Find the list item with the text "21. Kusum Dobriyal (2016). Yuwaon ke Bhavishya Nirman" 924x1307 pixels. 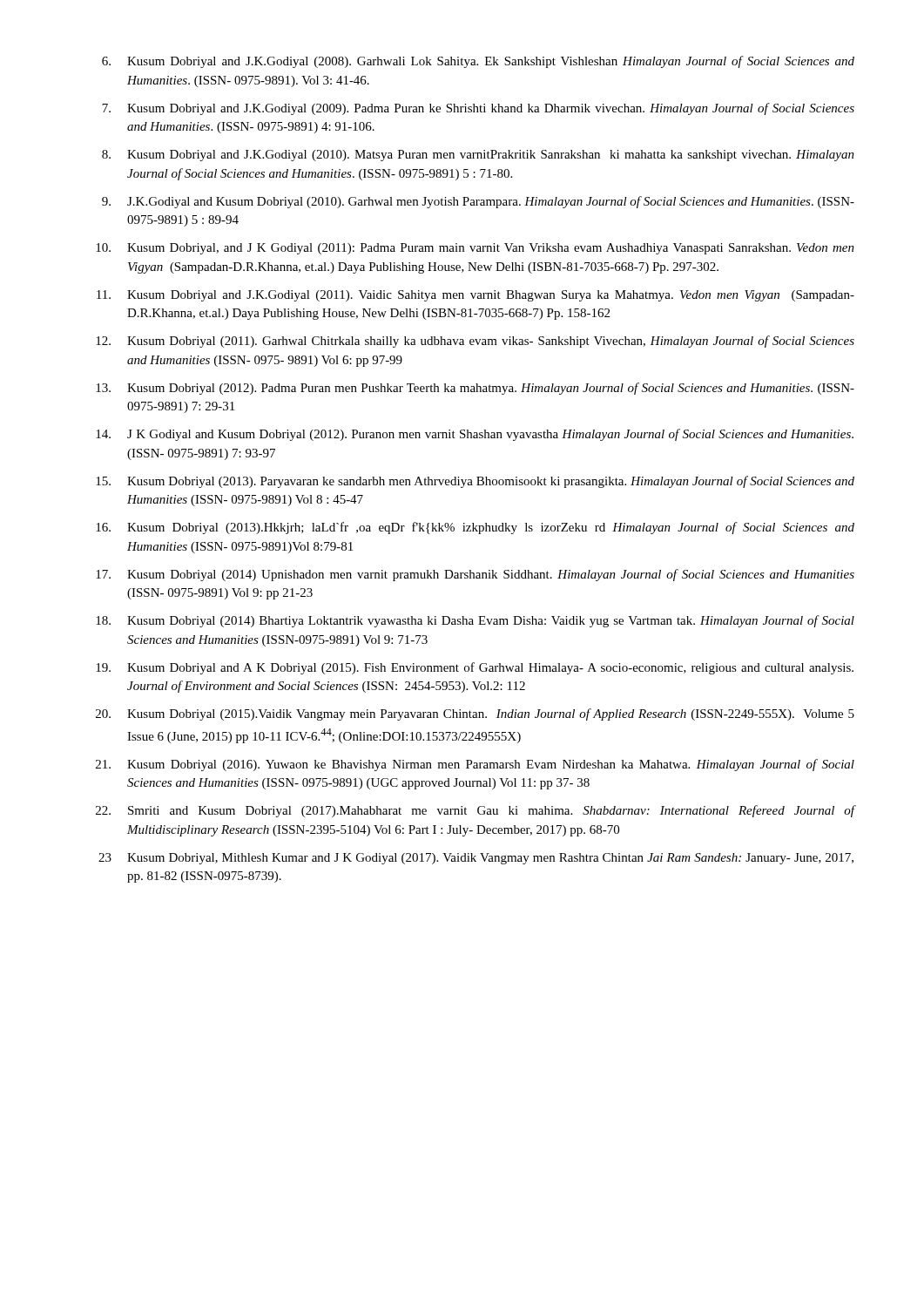[x=462, y=774]
